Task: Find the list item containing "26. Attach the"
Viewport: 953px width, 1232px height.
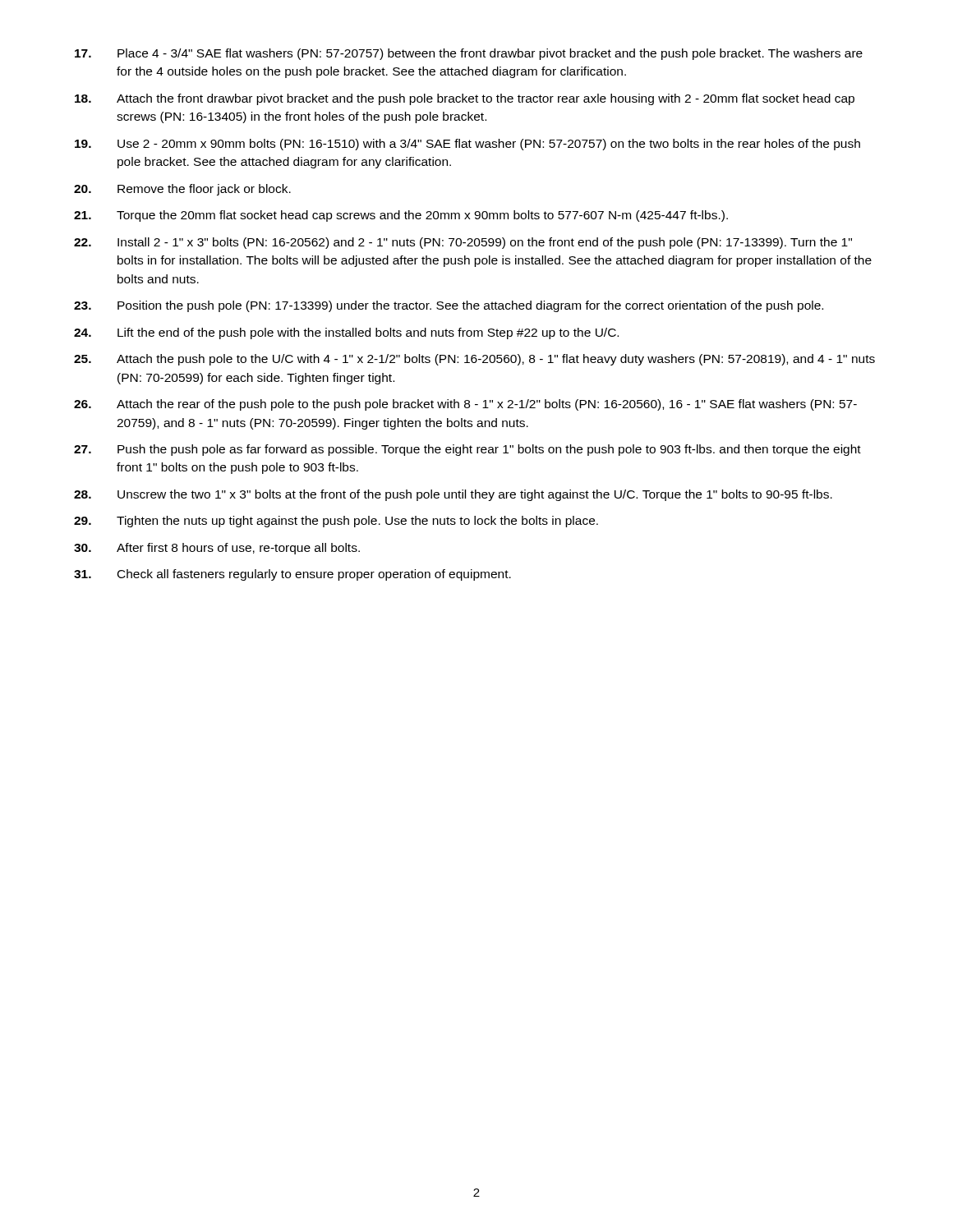Action: 476,414
